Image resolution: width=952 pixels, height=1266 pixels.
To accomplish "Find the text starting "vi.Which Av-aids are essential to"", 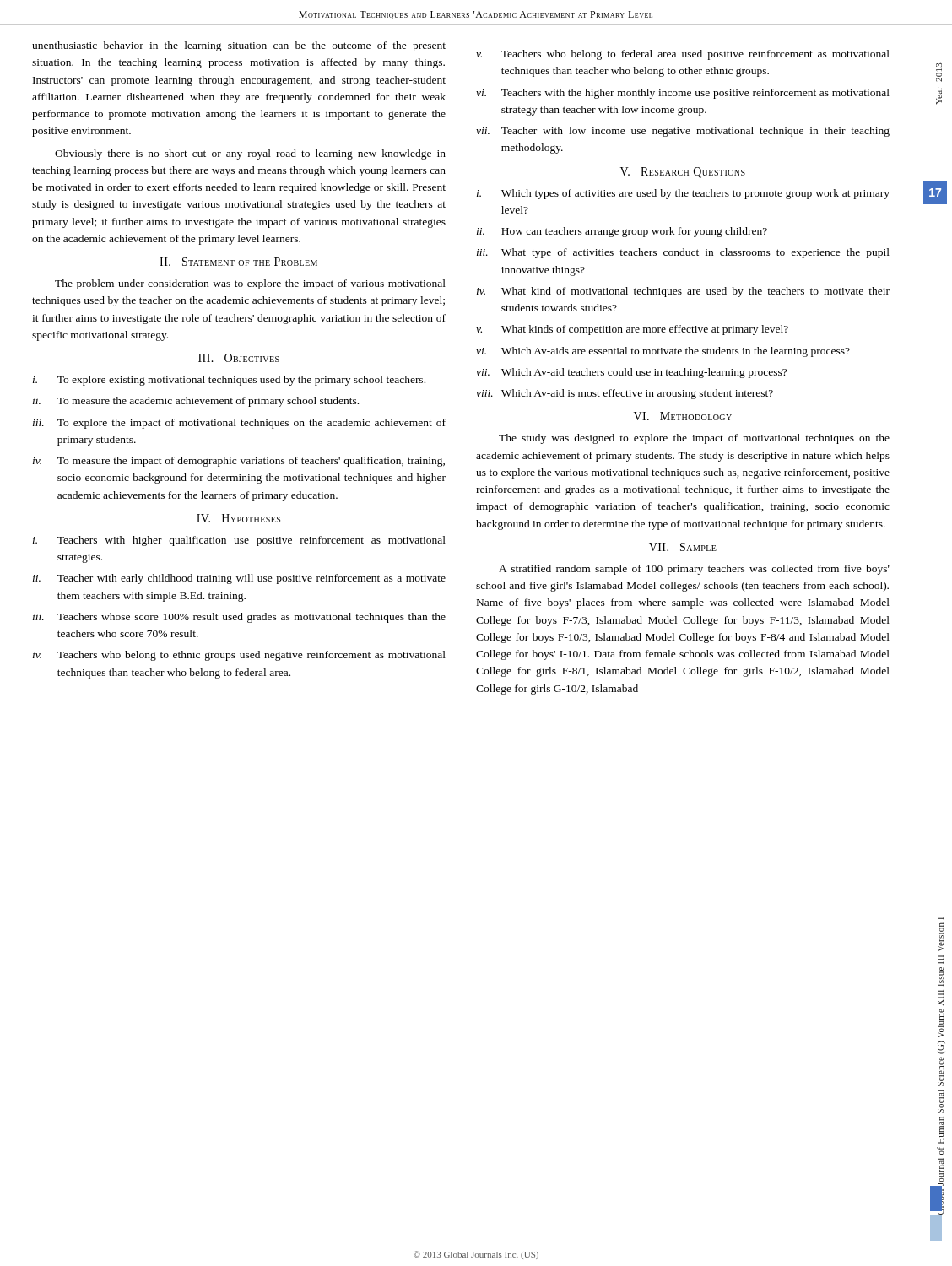I will click(663, 351).
